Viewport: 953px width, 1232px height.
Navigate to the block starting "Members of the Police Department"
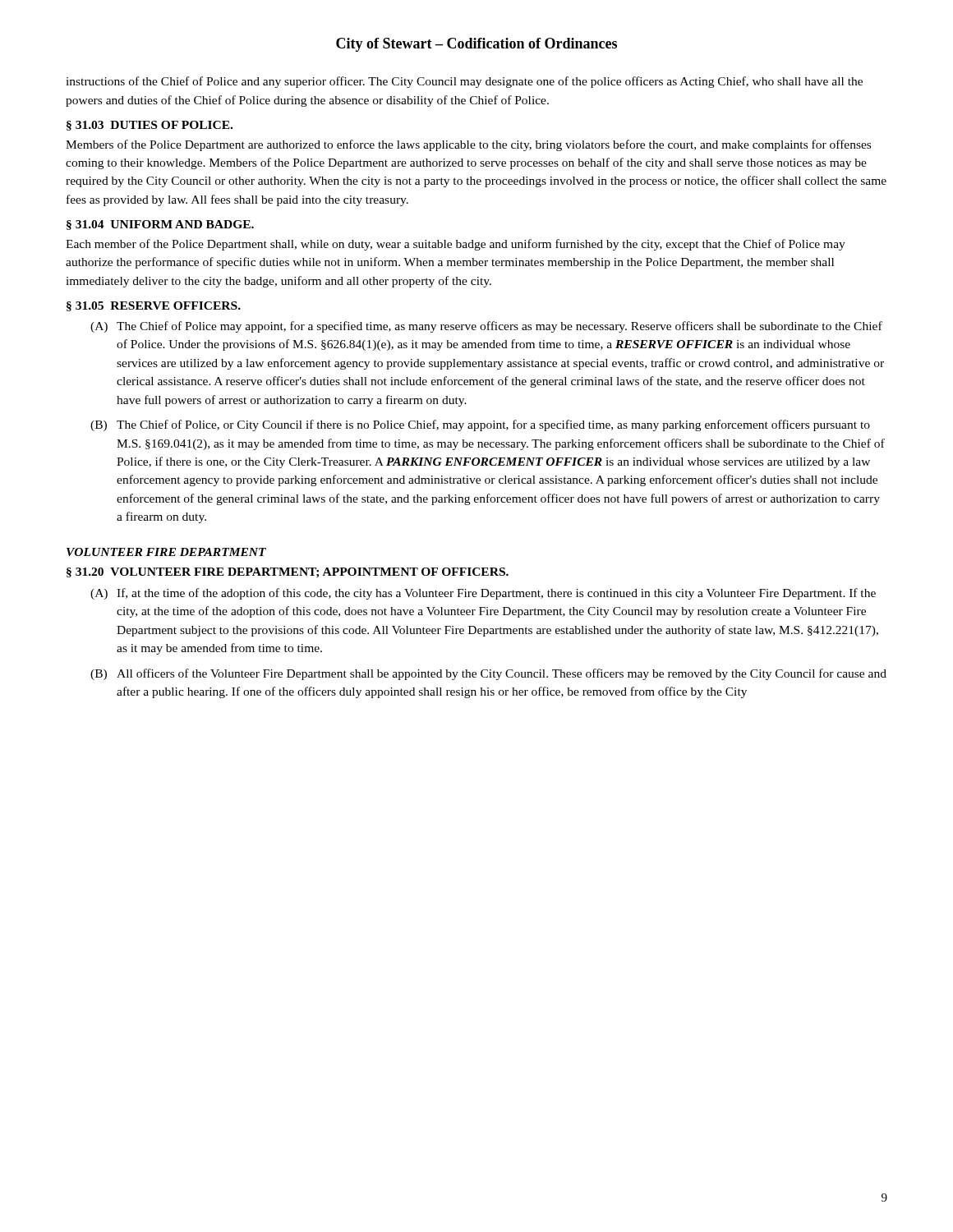tap(476, 171)
